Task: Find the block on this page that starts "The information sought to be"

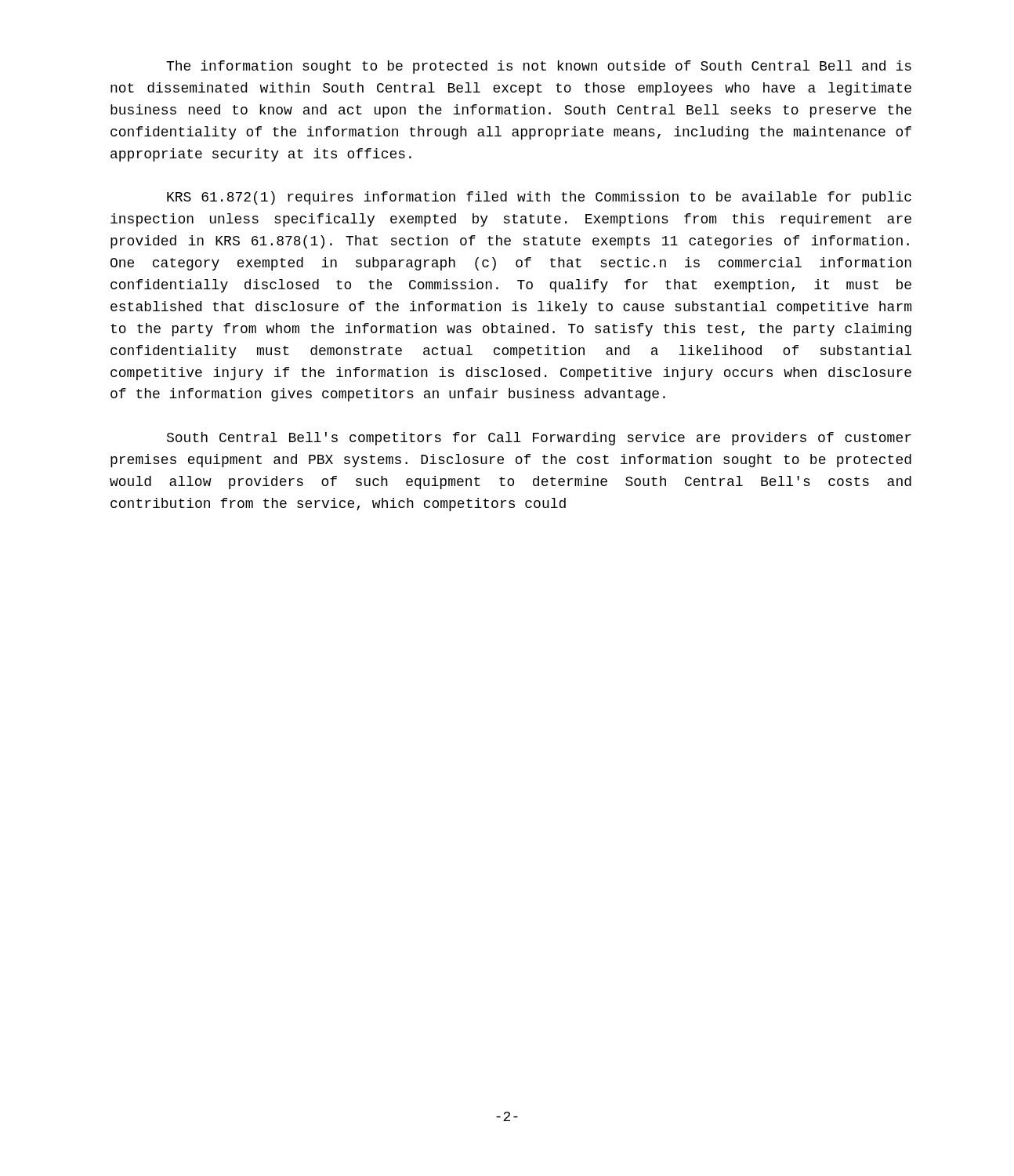Action: (511, 111)
